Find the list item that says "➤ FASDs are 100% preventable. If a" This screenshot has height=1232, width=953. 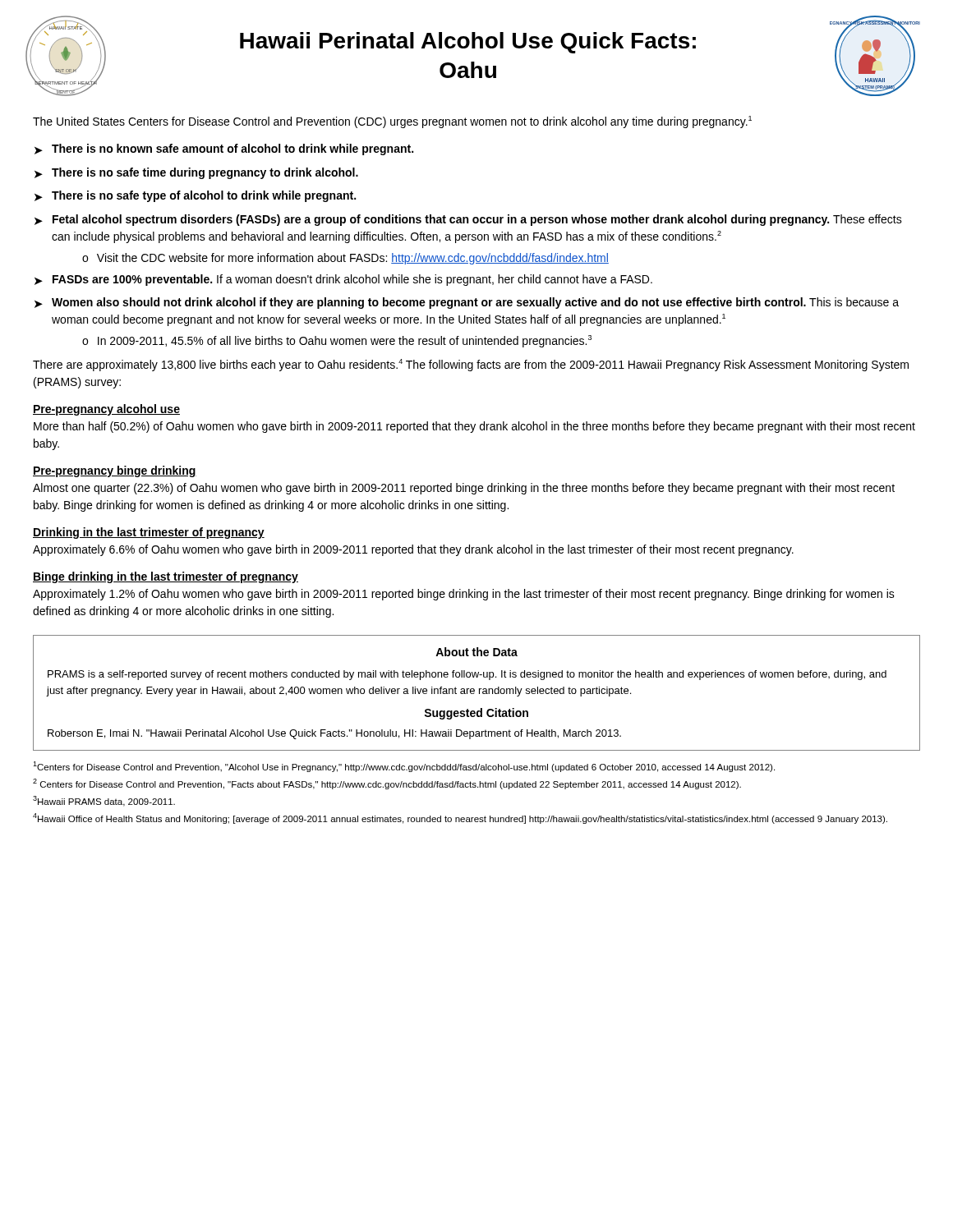[343, 280]
